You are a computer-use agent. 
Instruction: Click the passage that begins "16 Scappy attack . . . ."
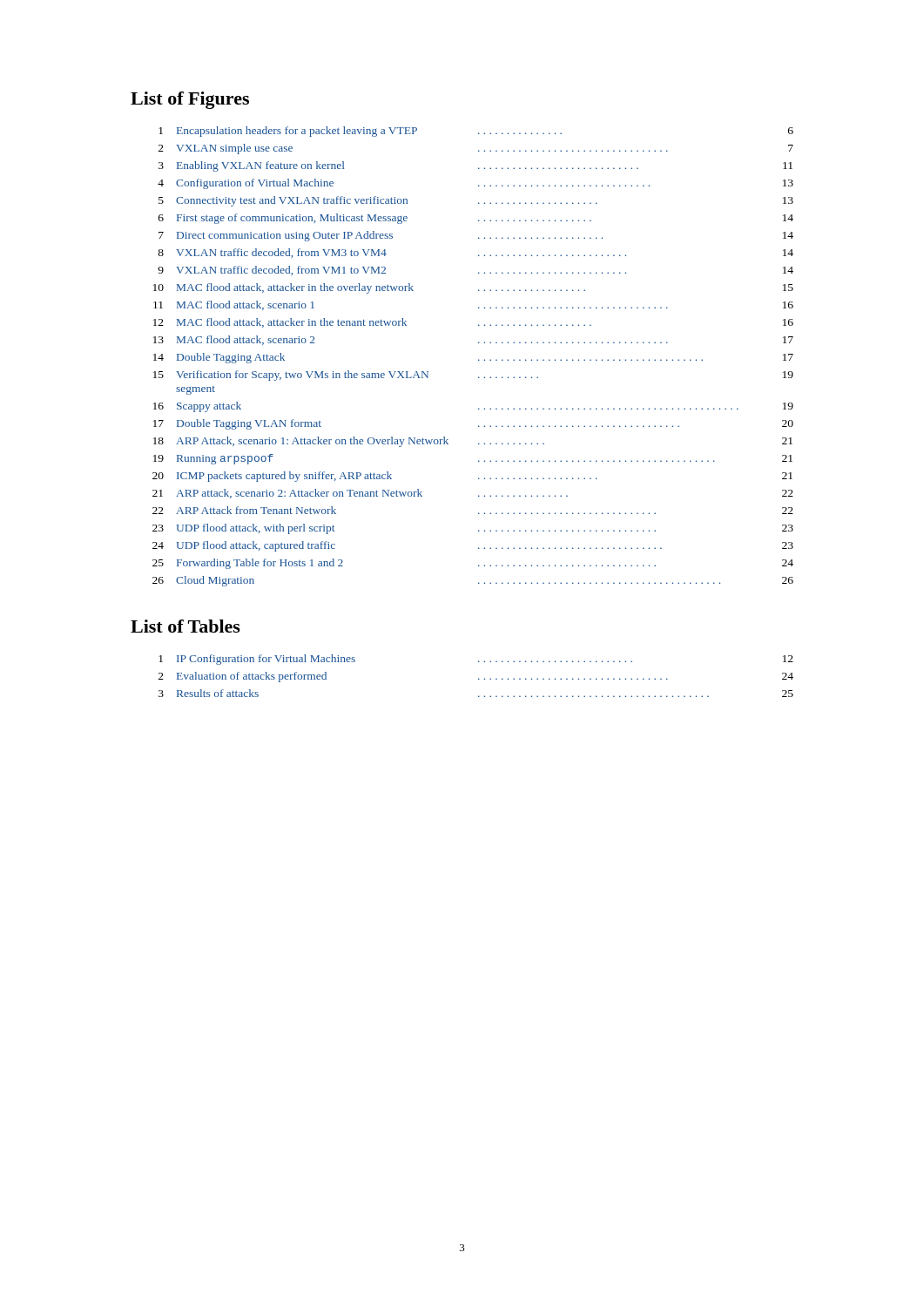pyautogui.click(x=204, y=406)
